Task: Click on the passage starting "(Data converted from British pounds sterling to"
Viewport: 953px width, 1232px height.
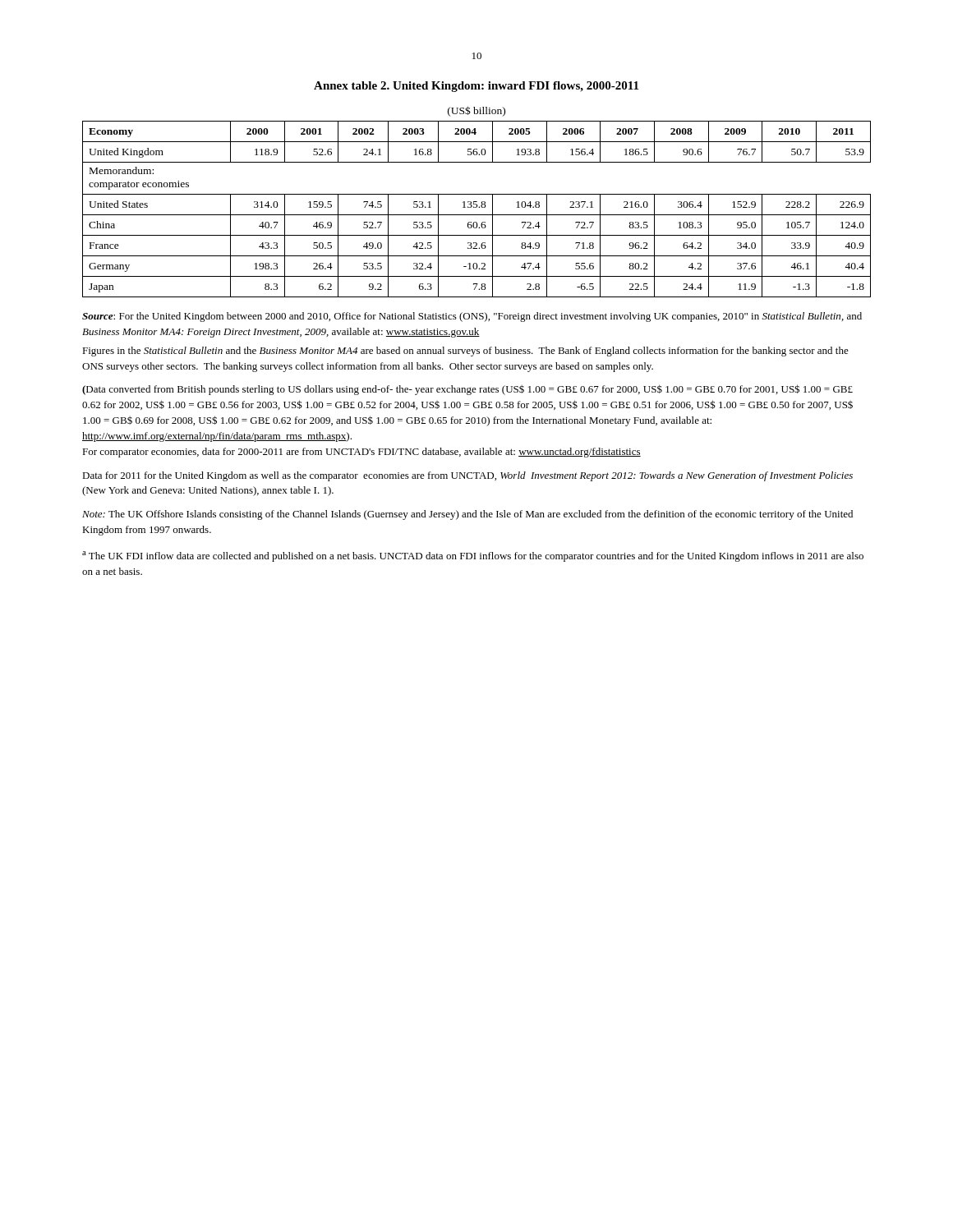Action: [476, 421]
